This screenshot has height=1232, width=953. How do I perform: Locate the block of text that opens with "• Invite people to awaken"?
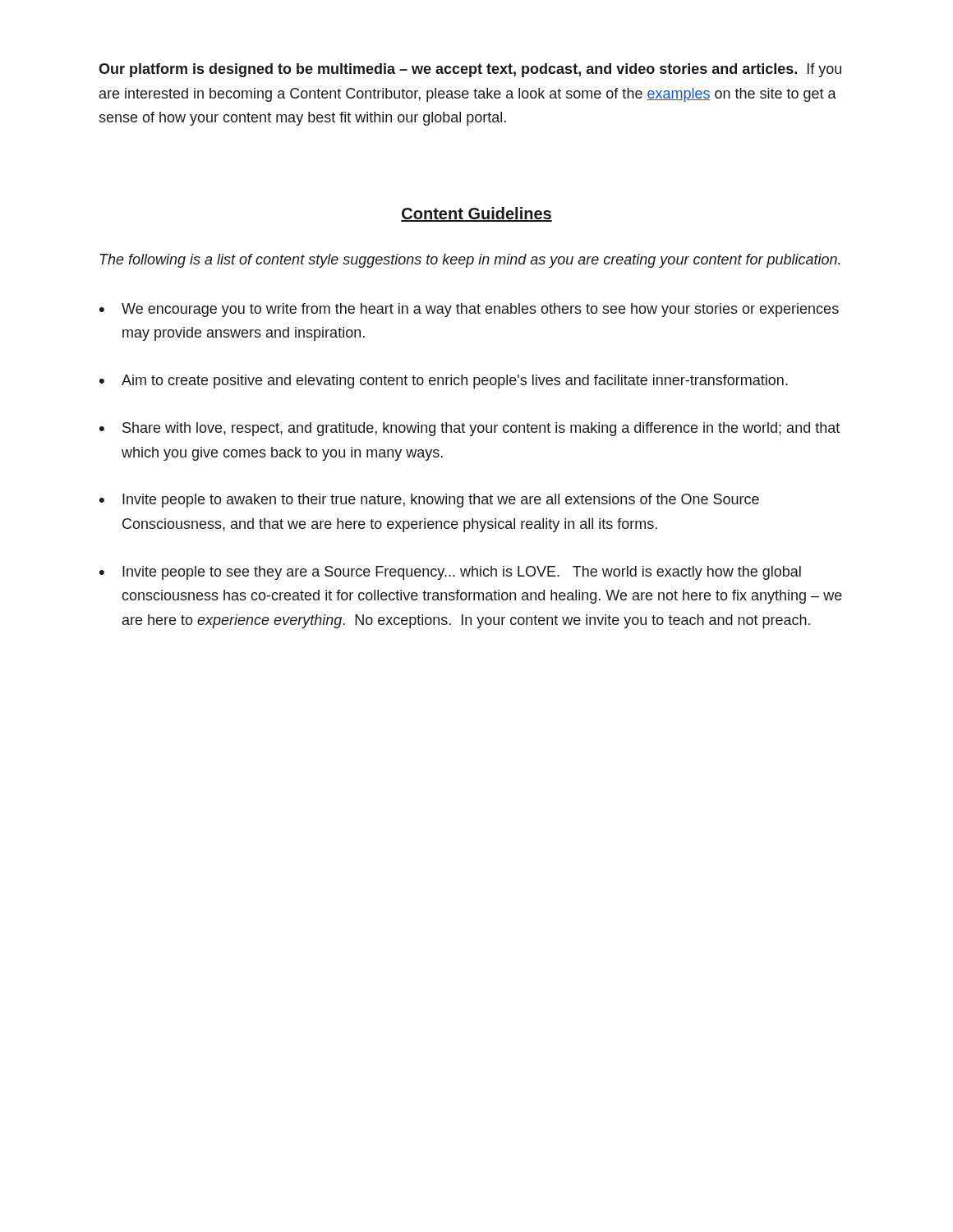[476, 512]
